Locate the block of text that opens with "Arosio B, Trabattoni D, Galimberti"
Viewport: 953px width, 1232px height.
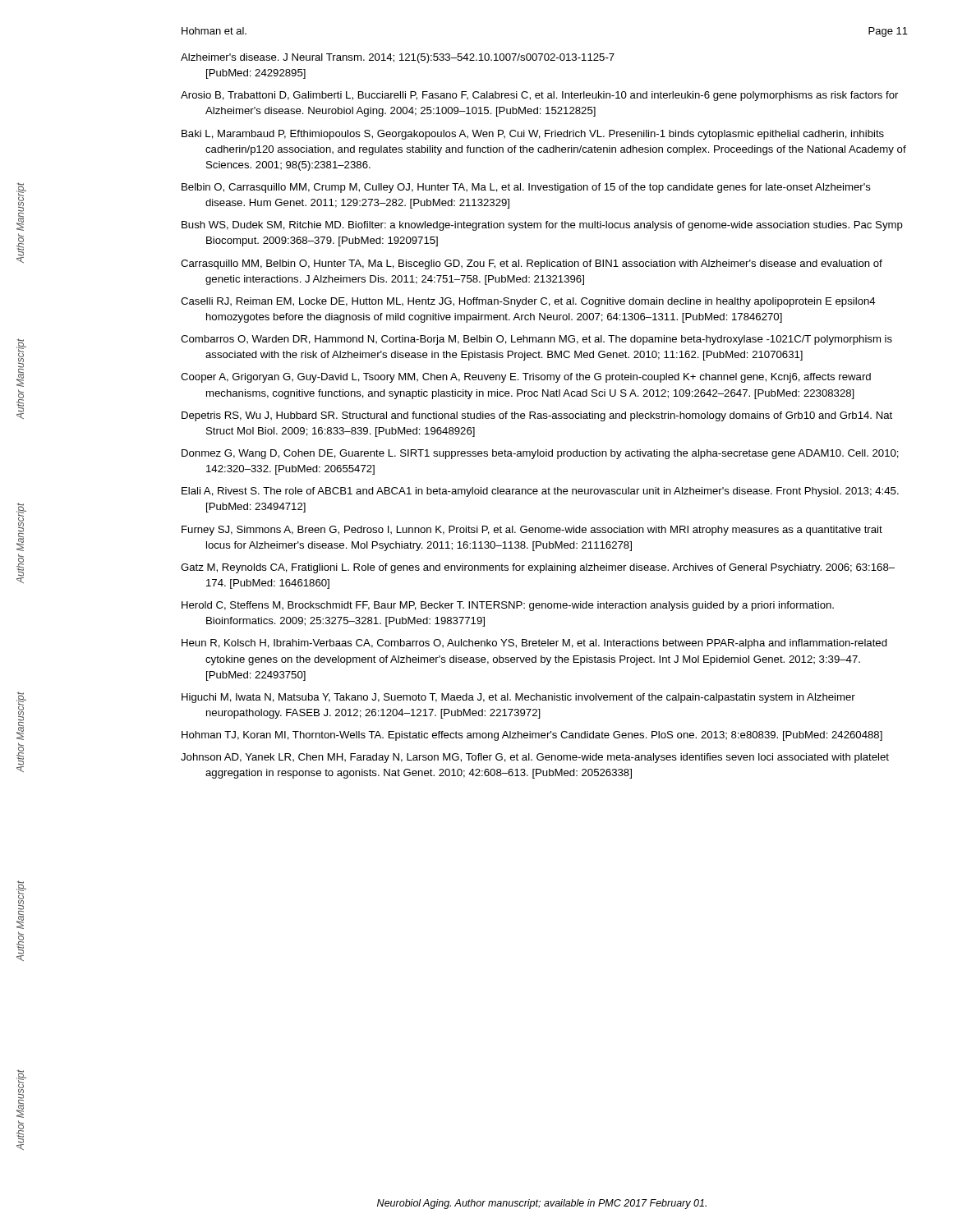(x=540, y=103)
